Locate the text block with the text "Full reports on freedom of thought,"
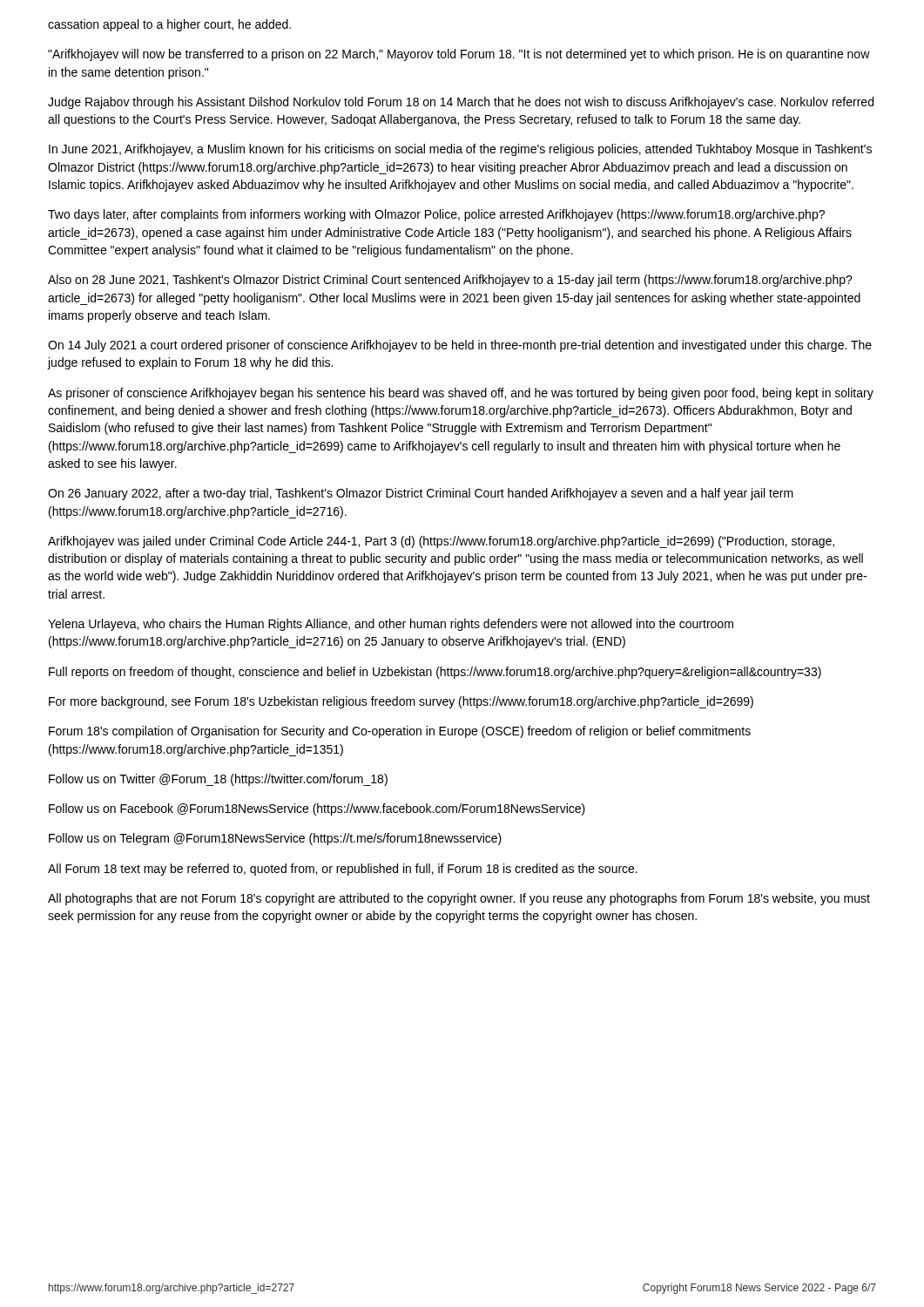The height and width of the screenshot is (1307, 924). 435,671
